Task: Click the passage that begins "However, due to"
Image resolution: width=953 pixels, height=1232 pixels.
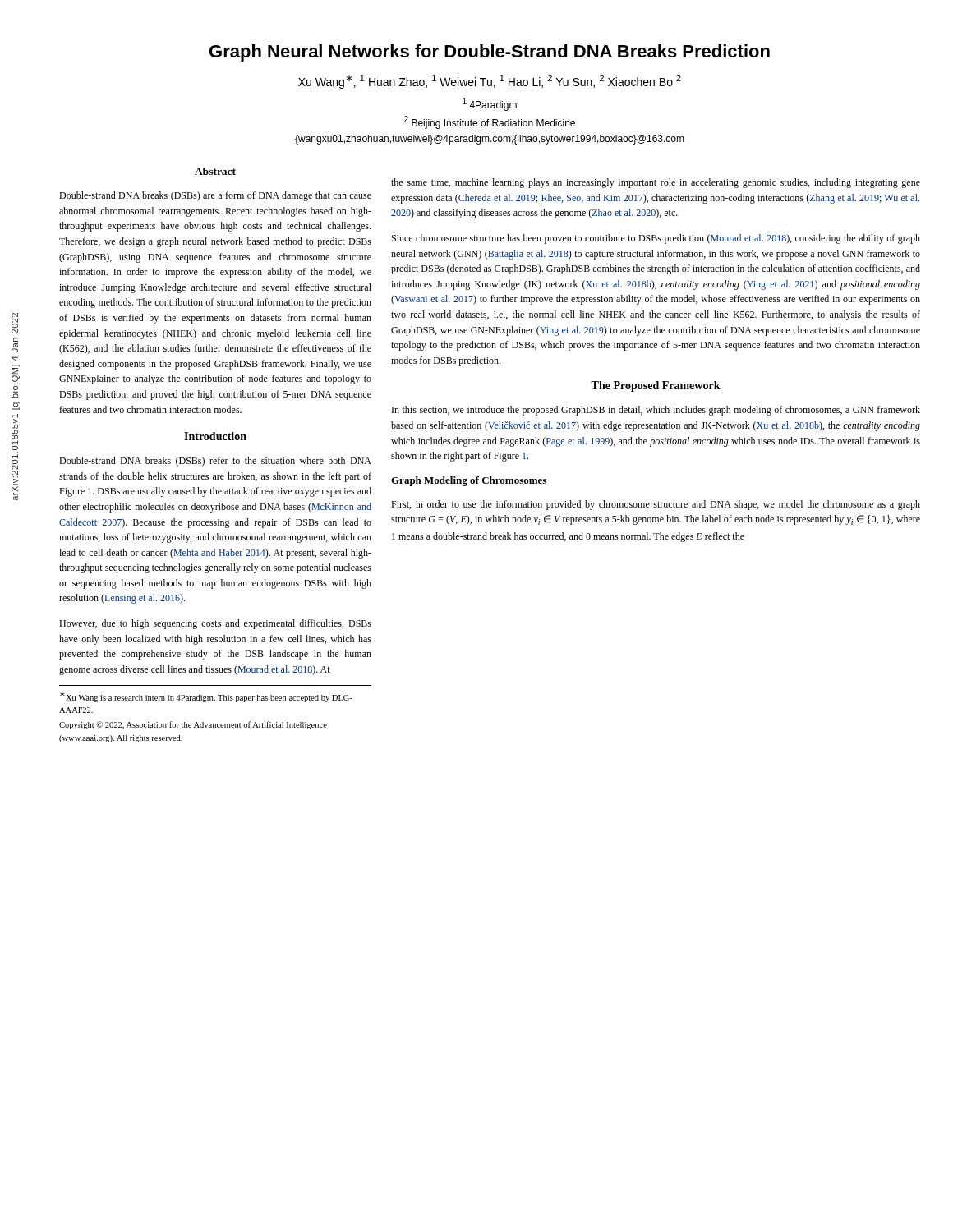Action: (x=215, y=647)
